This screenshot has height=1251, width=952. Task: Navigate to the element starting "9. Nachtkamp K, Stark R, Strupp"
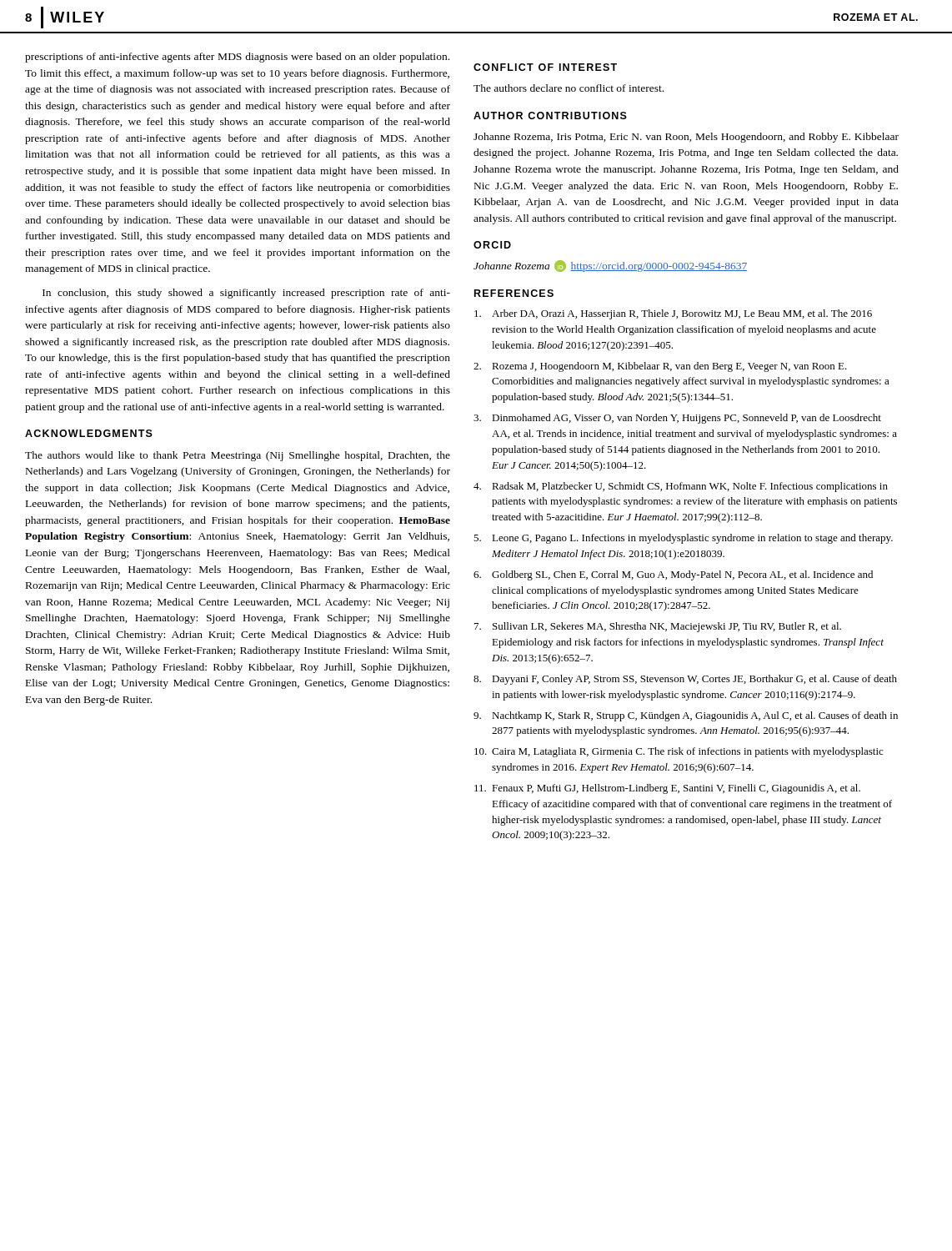point(686,723)
